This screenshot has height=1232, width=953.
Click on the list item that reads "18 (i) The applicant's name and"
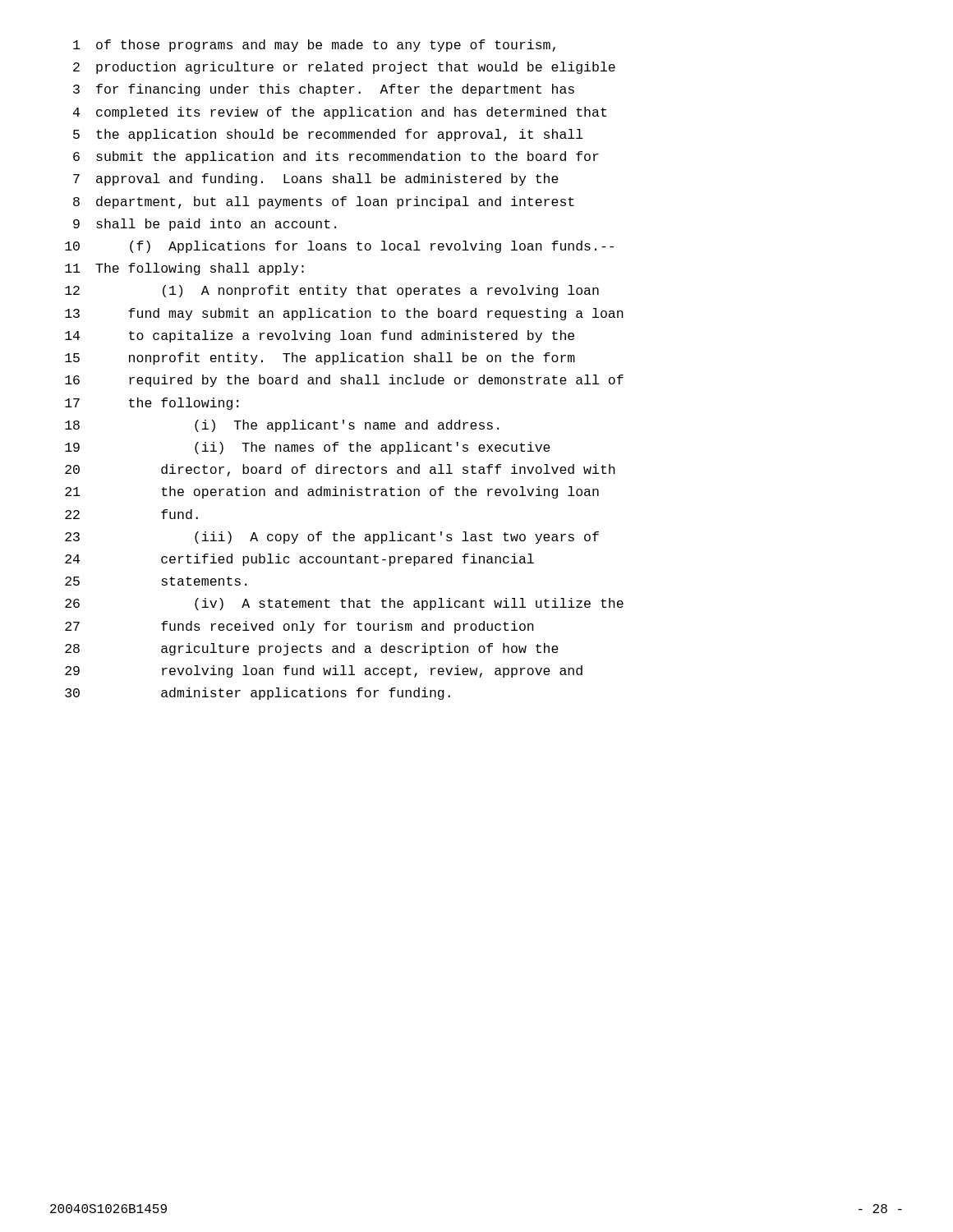pos(276,426)
